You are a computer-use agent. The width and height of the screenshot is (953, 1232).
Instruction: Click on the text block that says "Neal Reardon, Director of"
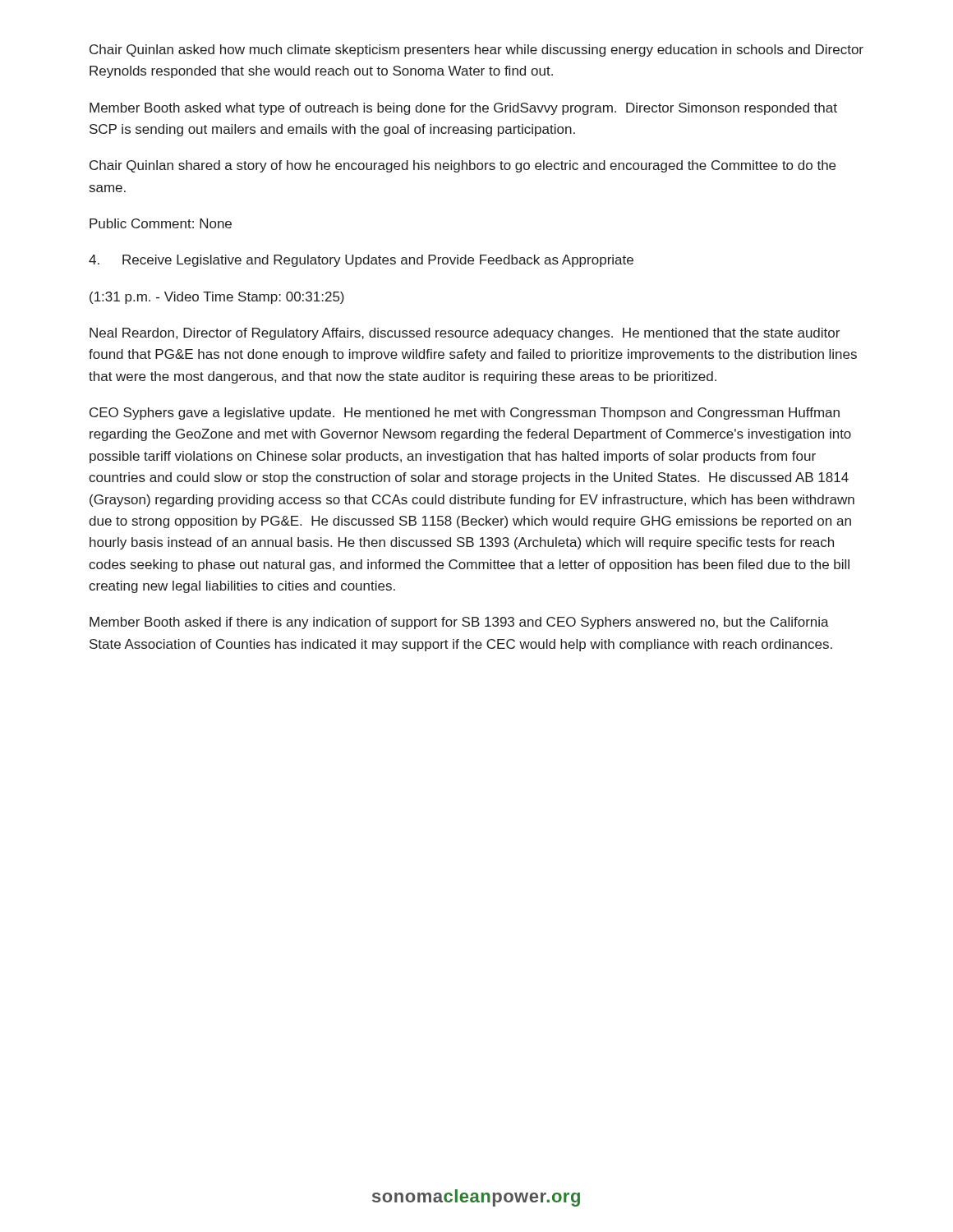[x=473, y=355]
